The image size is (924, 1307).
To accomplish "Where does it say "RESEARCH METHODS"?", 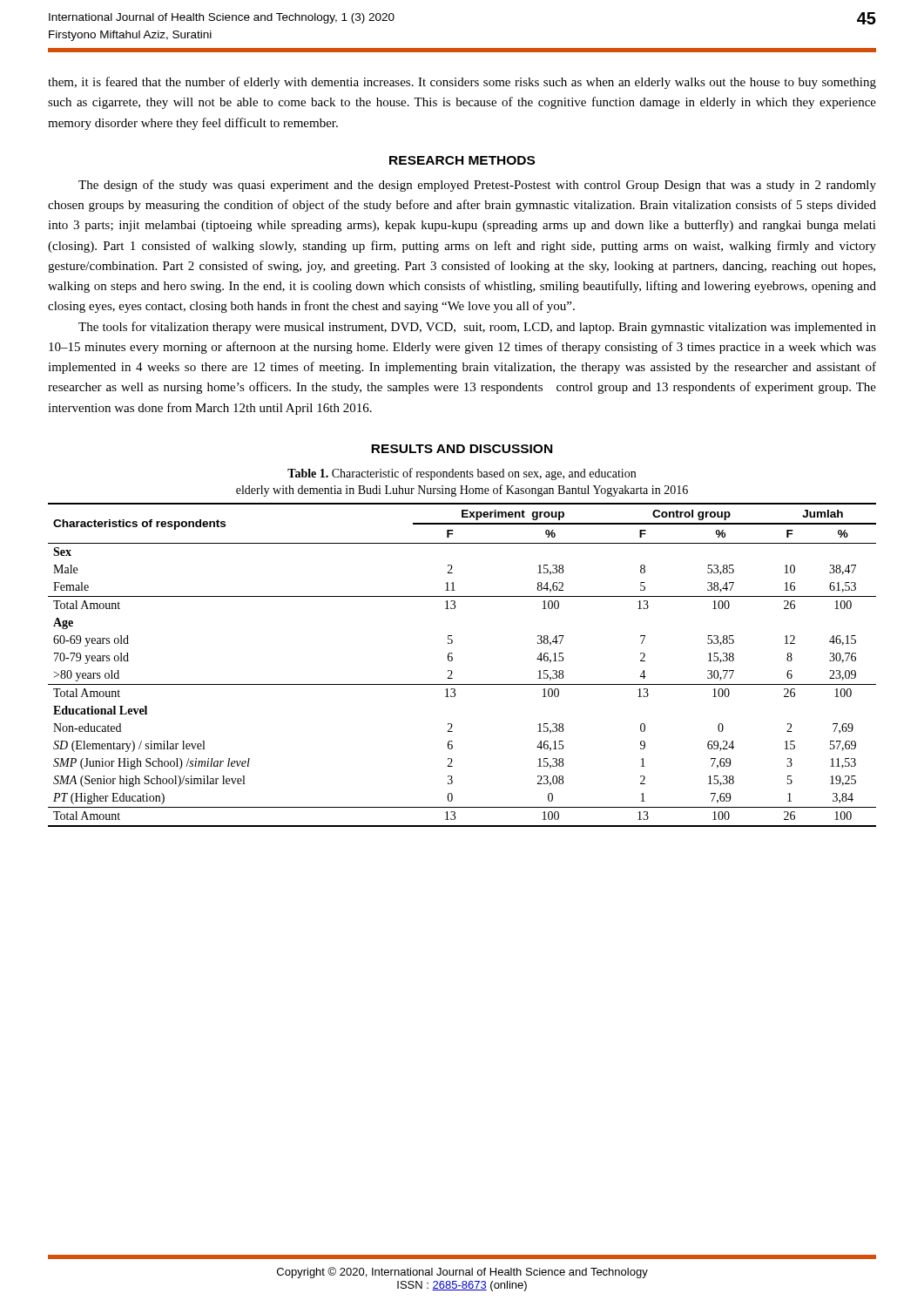I will 462,160.
